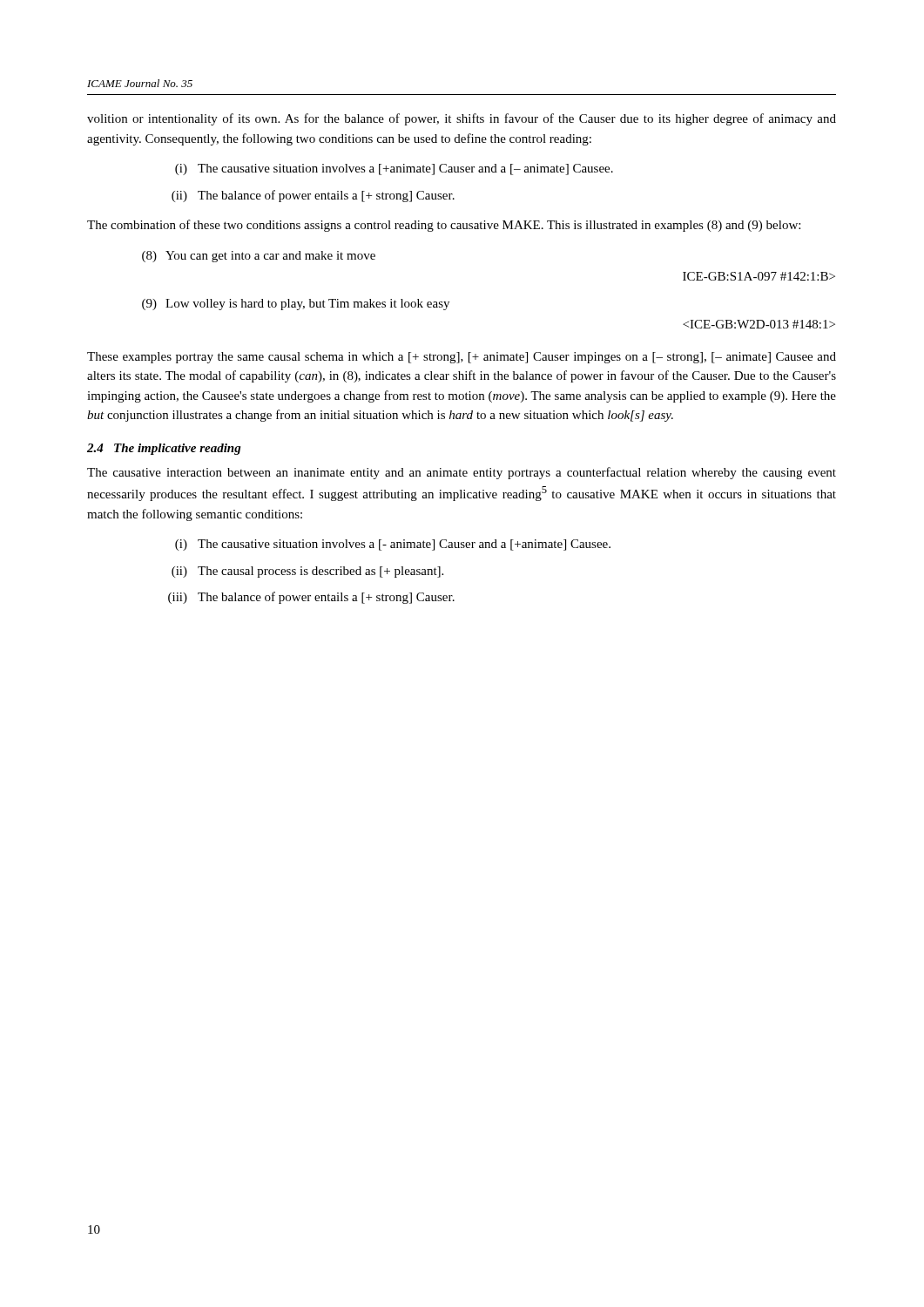
Task: Locate the text block starting "(8) You can get into"
Action: coord(259,257)
